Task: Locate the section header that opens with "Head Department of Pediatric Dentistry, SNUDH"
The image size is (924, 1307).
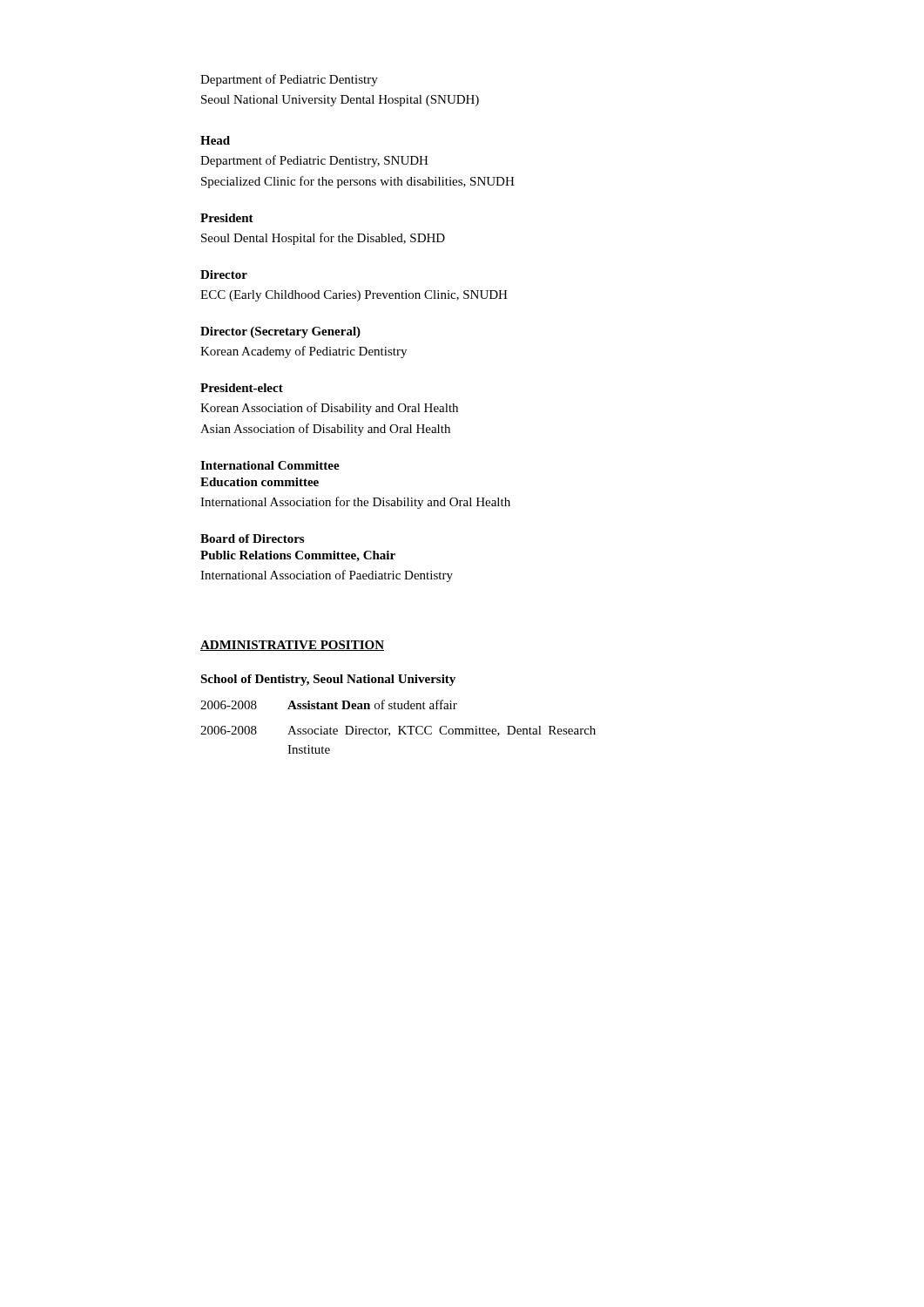Action: click(215, 140)
